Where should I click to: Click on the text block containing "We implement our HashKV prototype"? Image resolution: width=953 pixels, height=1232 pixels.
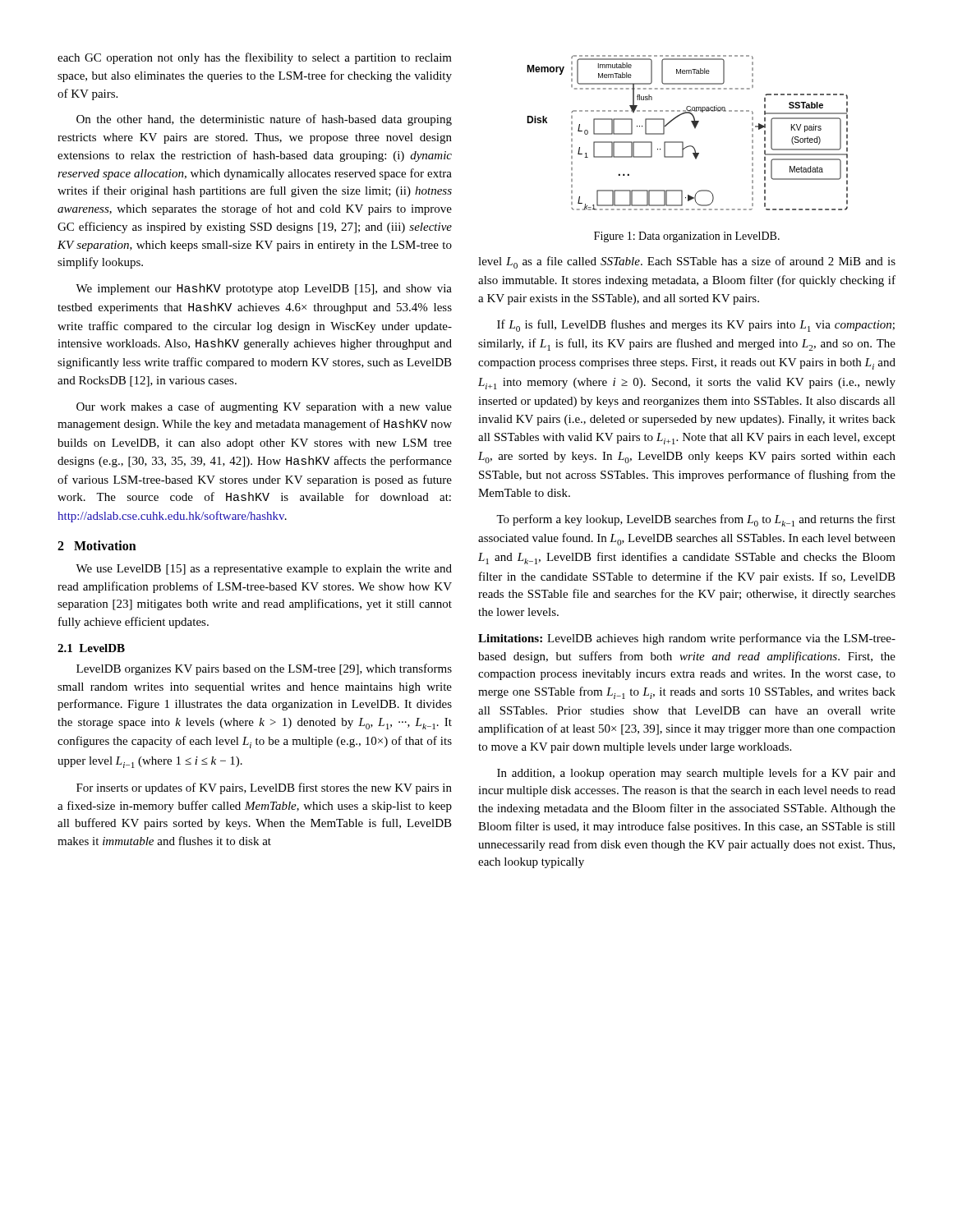click(x=255, y=335)
